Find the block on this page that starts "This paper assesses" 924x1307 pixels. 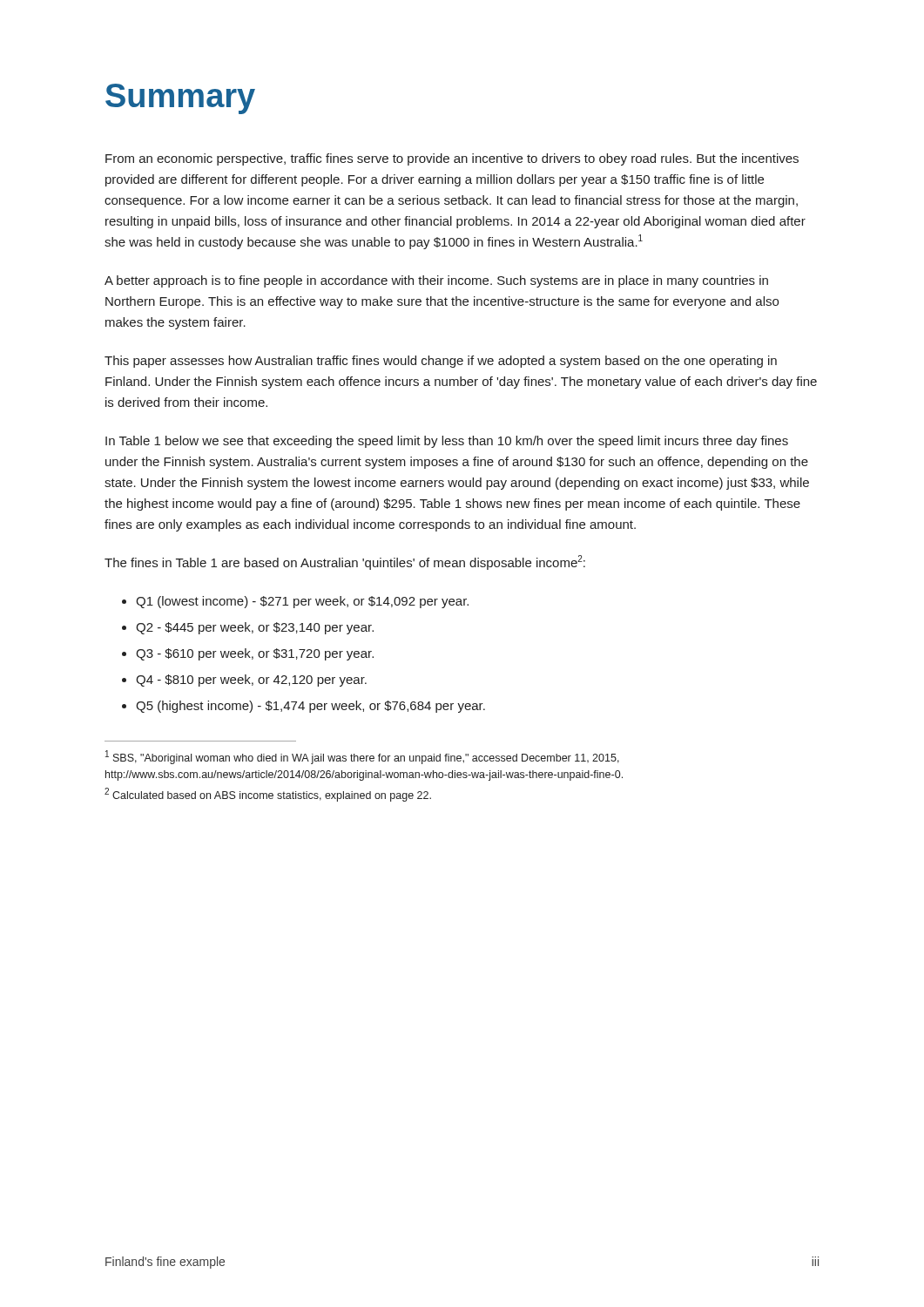[461, 381]
